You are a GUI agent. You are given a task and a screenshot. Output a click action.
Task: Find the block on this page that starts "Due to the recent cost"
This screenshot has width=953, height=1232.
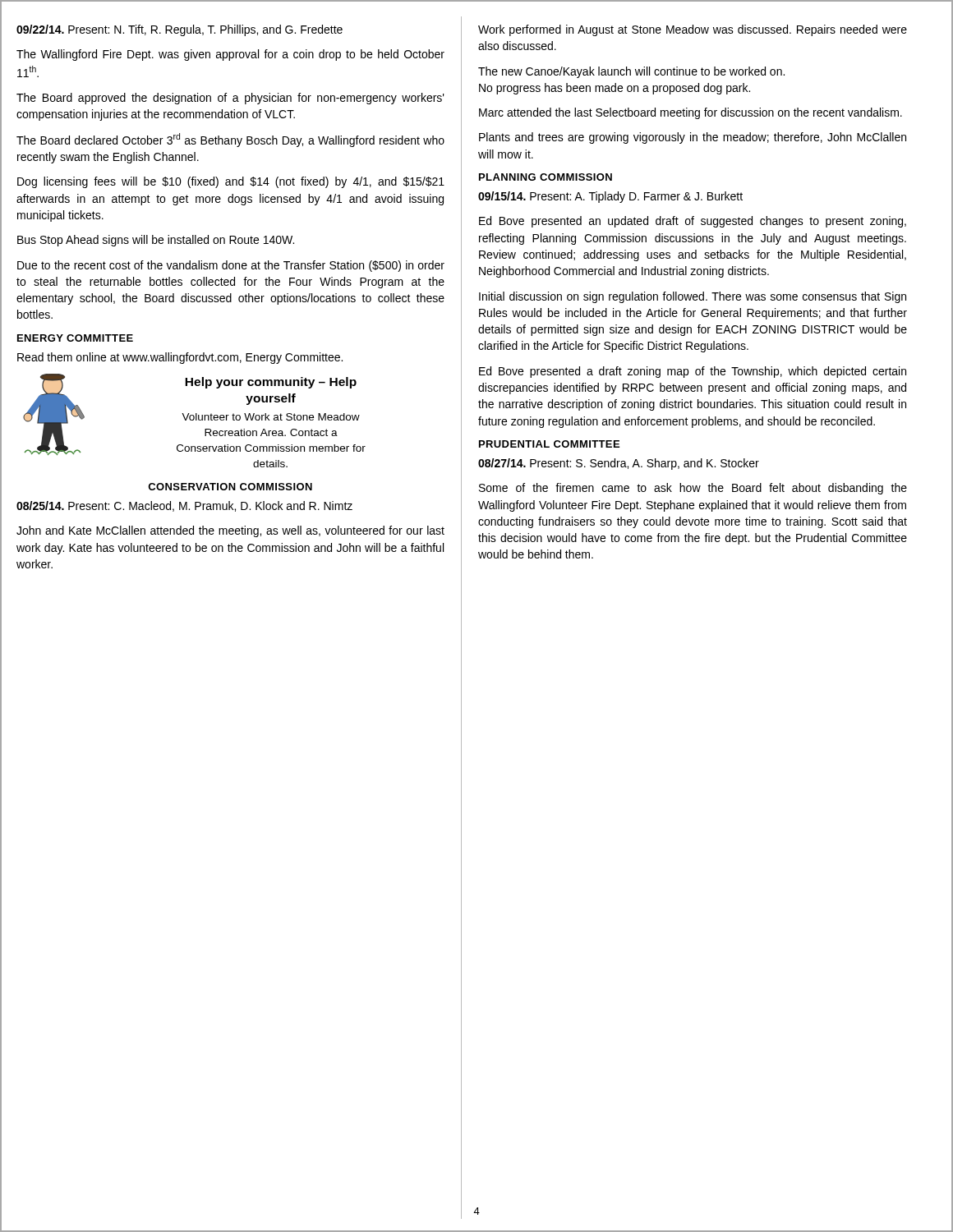pos(230,290)
